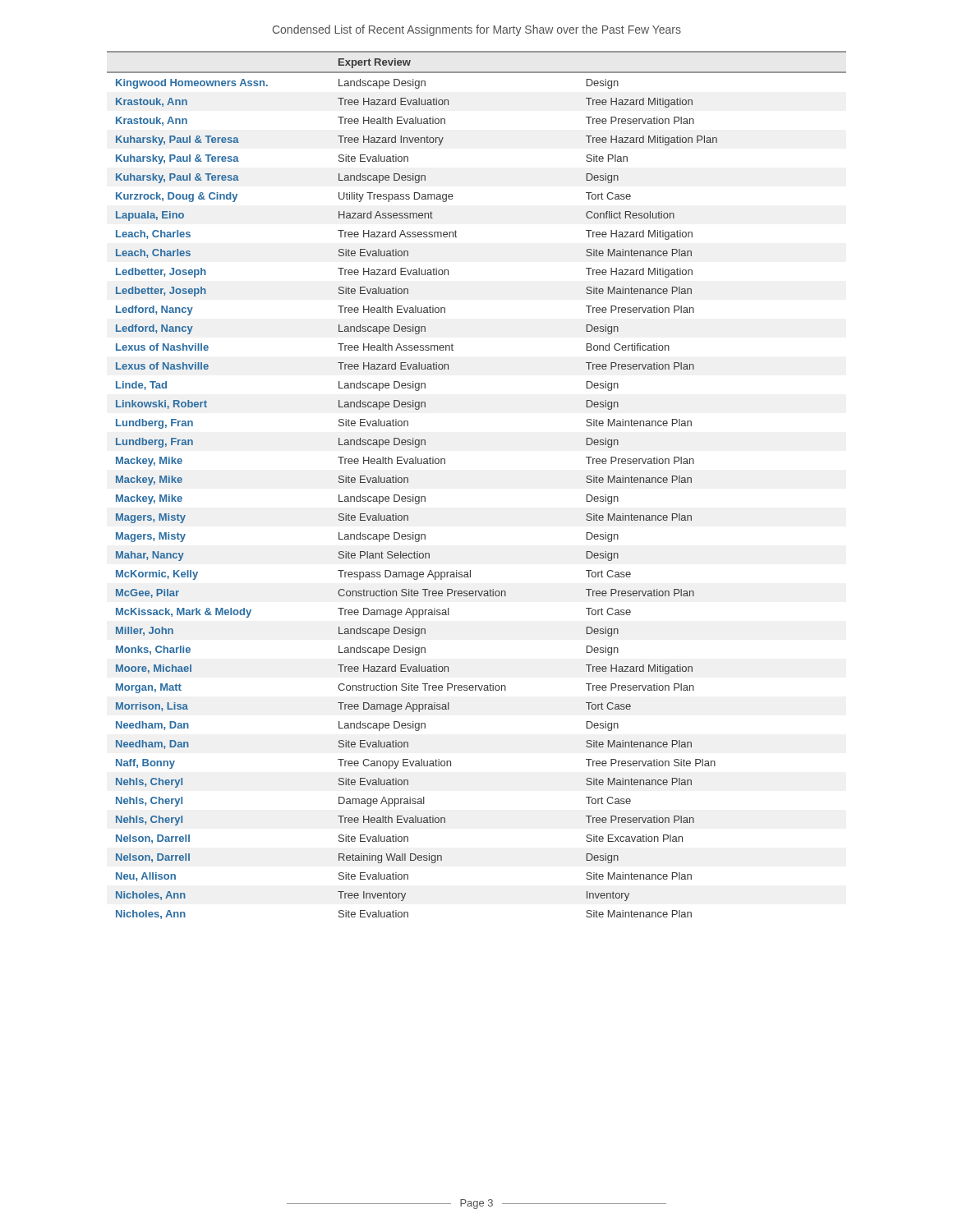Find the title with the text "Condensed List of Recent Assignments for Marty"

pos(476,30)
